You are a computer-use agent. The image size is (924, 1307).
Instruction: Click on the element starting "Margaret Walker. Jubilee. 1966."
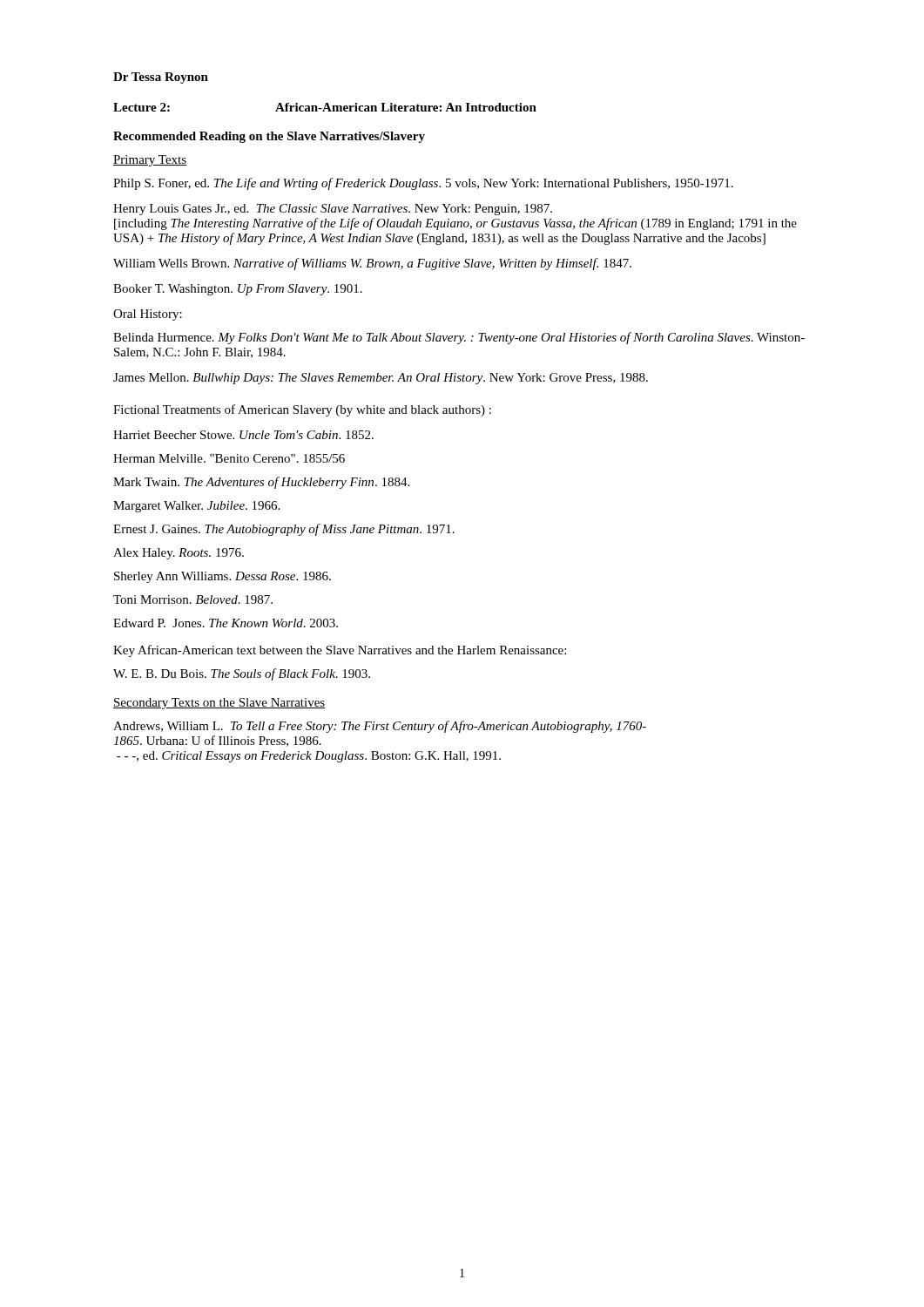click(197, 505)
